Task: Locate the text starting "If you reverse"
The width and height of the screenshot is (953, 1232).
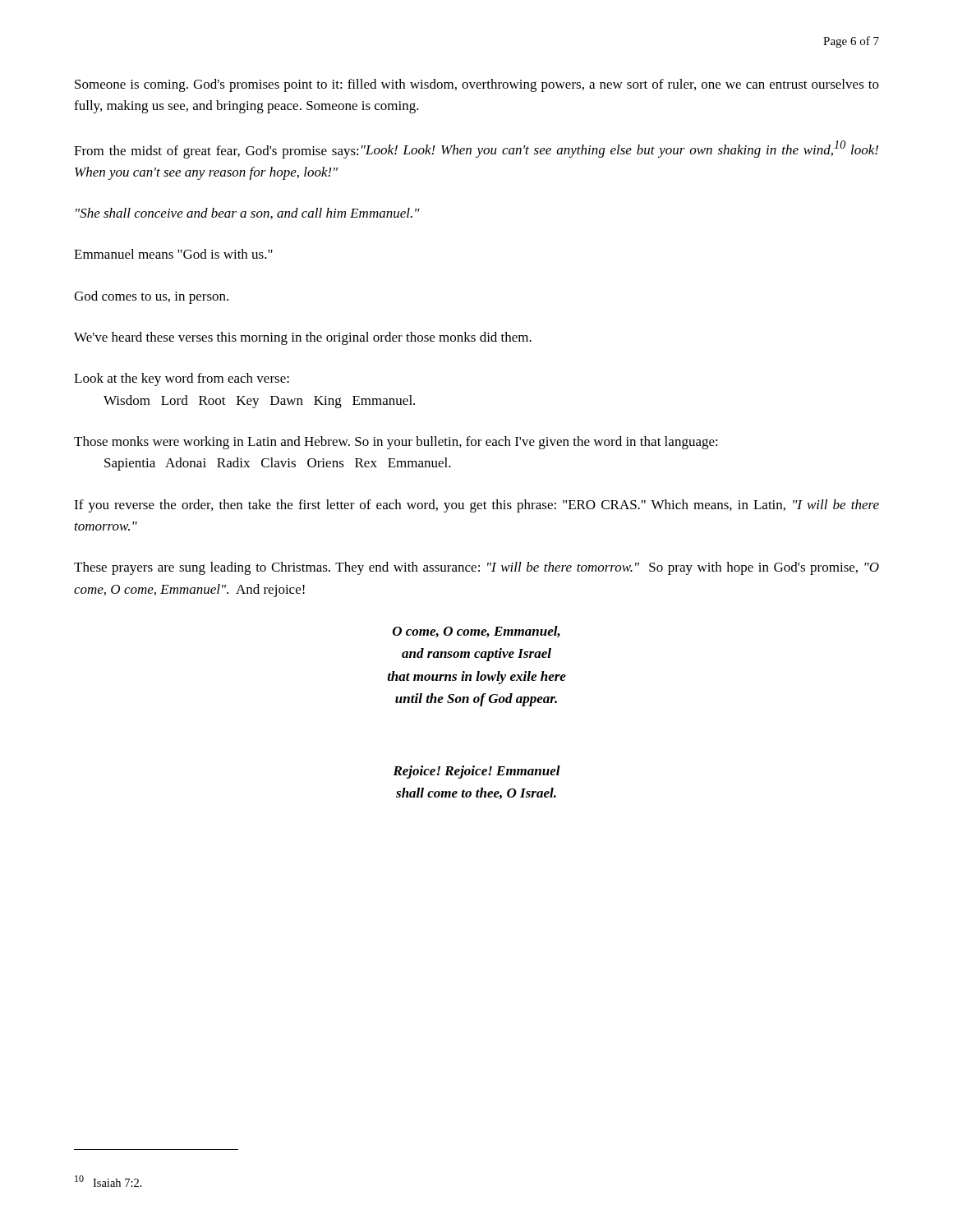Action: pyautogui.click(x=476, y=516)
